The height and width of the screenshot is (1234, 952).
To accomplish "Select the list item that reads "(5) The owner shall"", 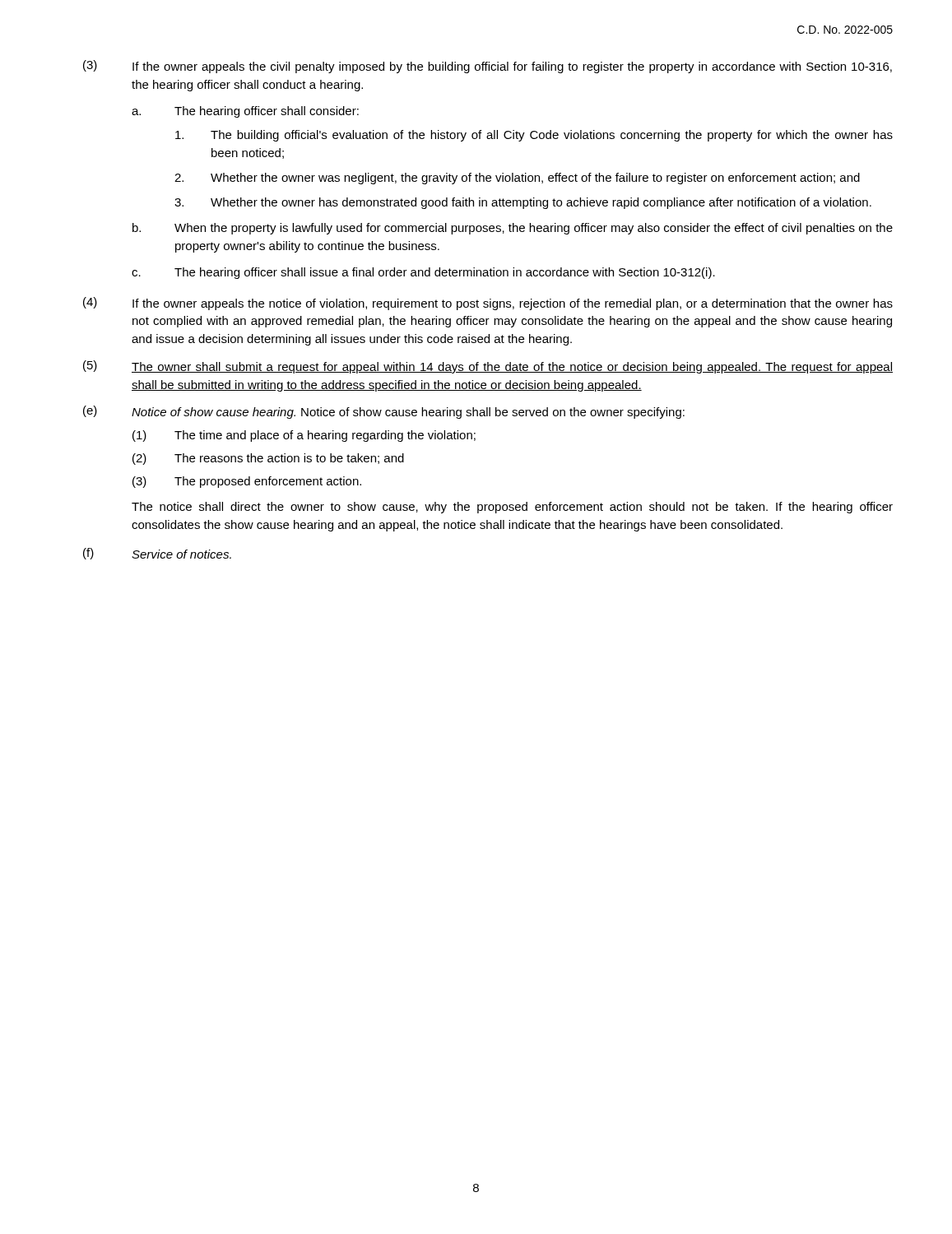I will pyautogui.click(x=488, y=376).
